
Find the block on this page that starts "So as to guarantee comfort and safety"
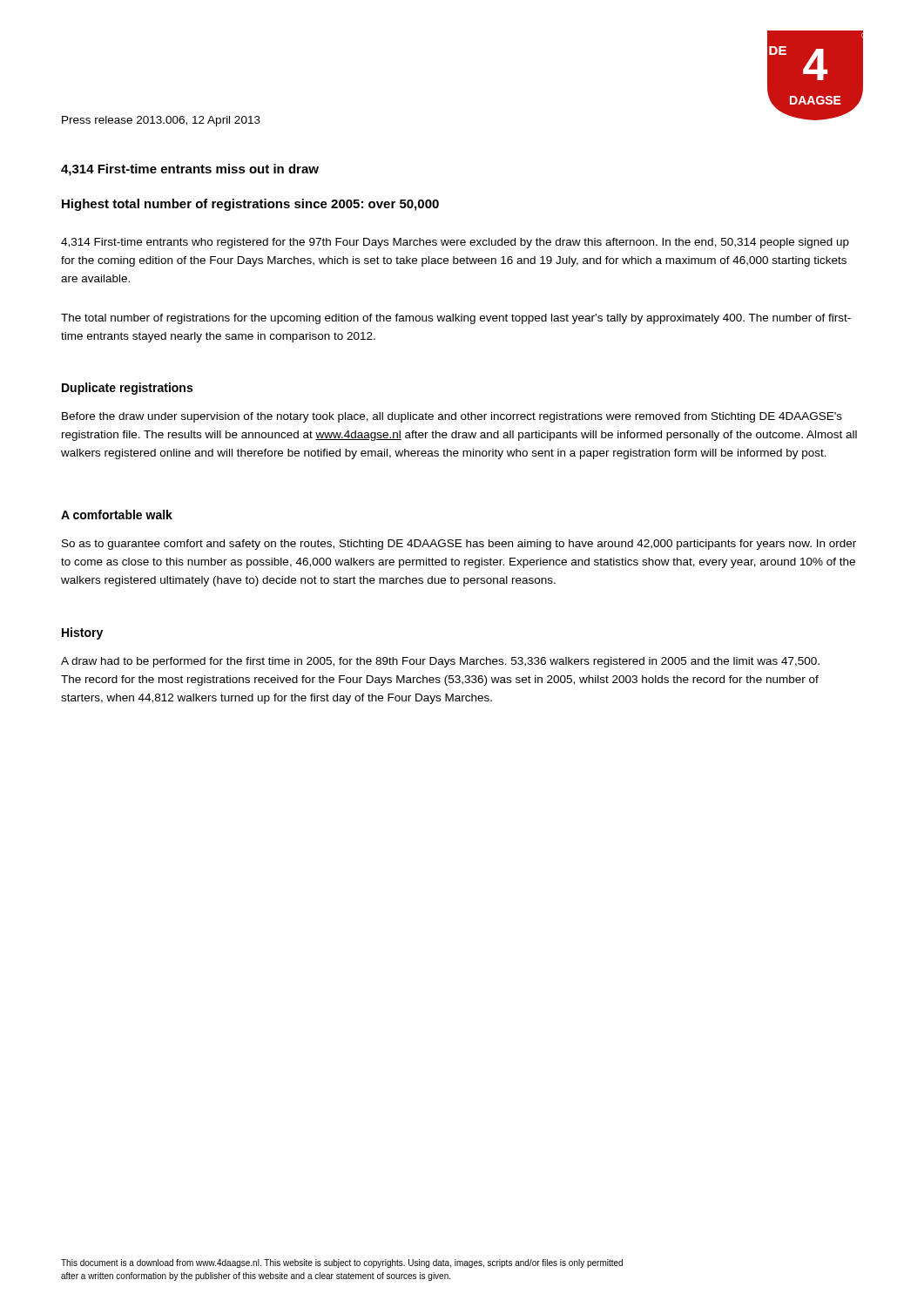point(459,562)
